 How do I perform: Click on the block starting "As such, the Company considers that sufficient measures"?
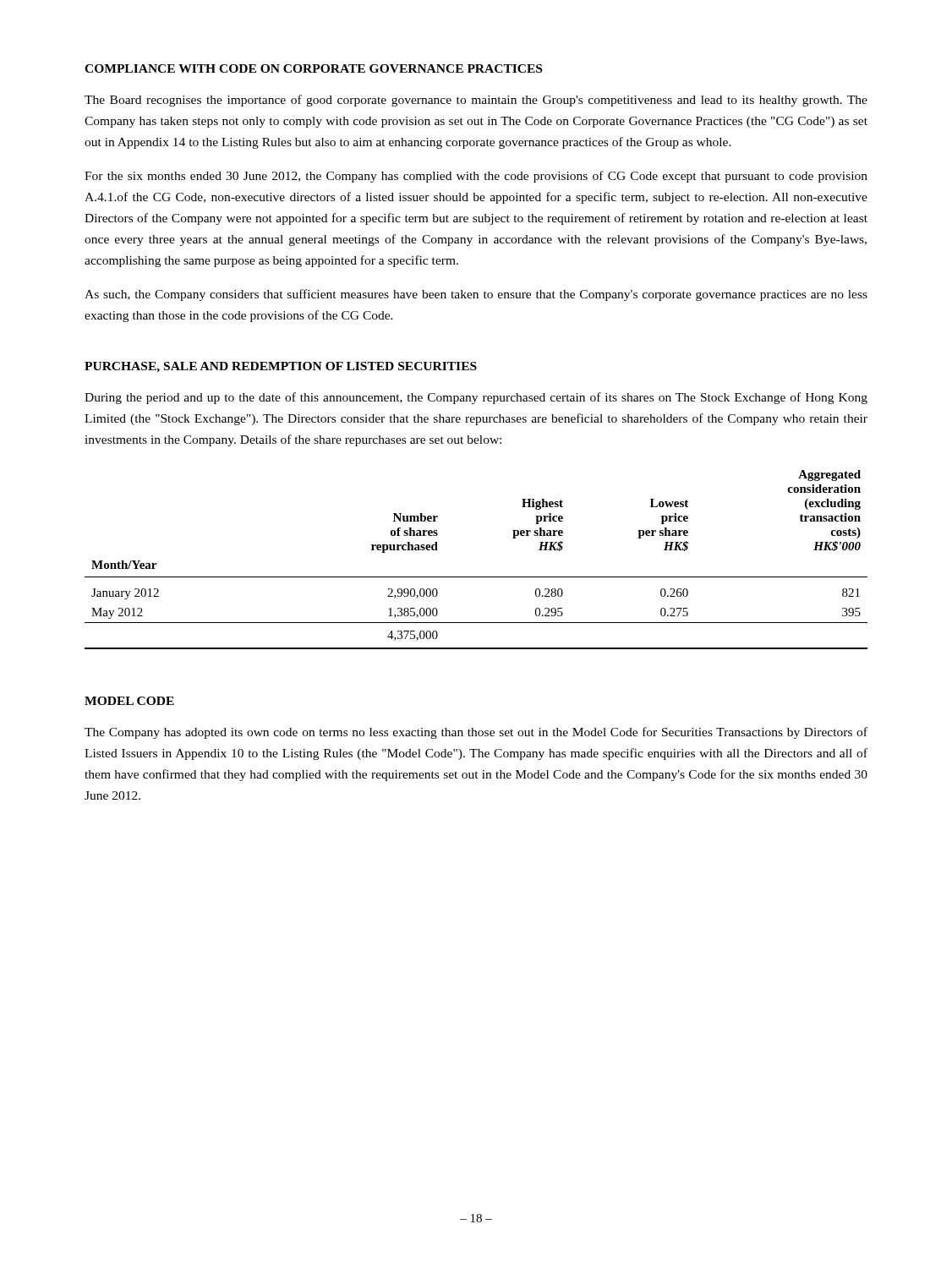click(x=476, y=305)
